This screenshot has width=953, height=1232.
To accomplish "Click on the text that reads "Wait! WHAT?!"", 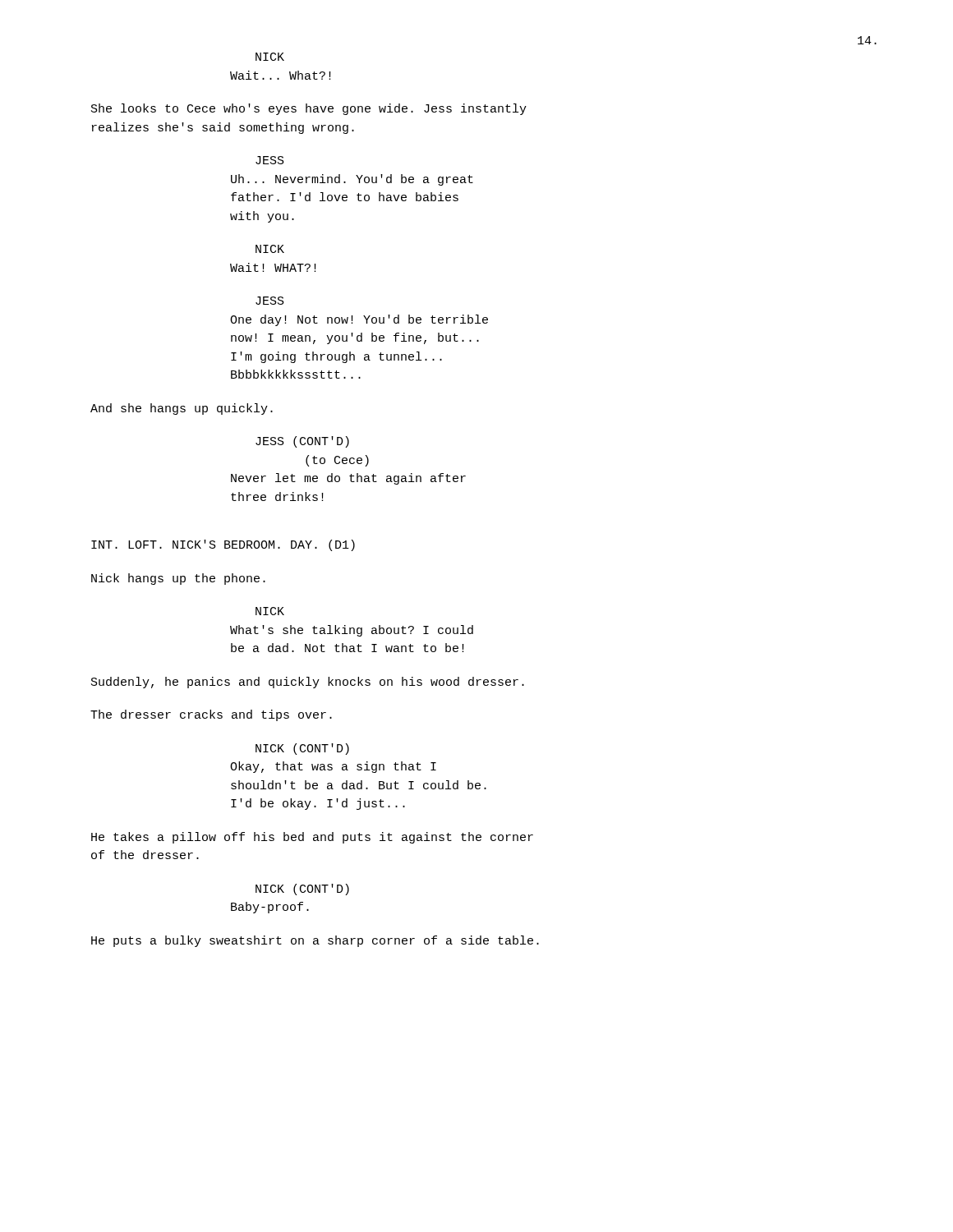I will pyautogui.click(x=274, y=269).
